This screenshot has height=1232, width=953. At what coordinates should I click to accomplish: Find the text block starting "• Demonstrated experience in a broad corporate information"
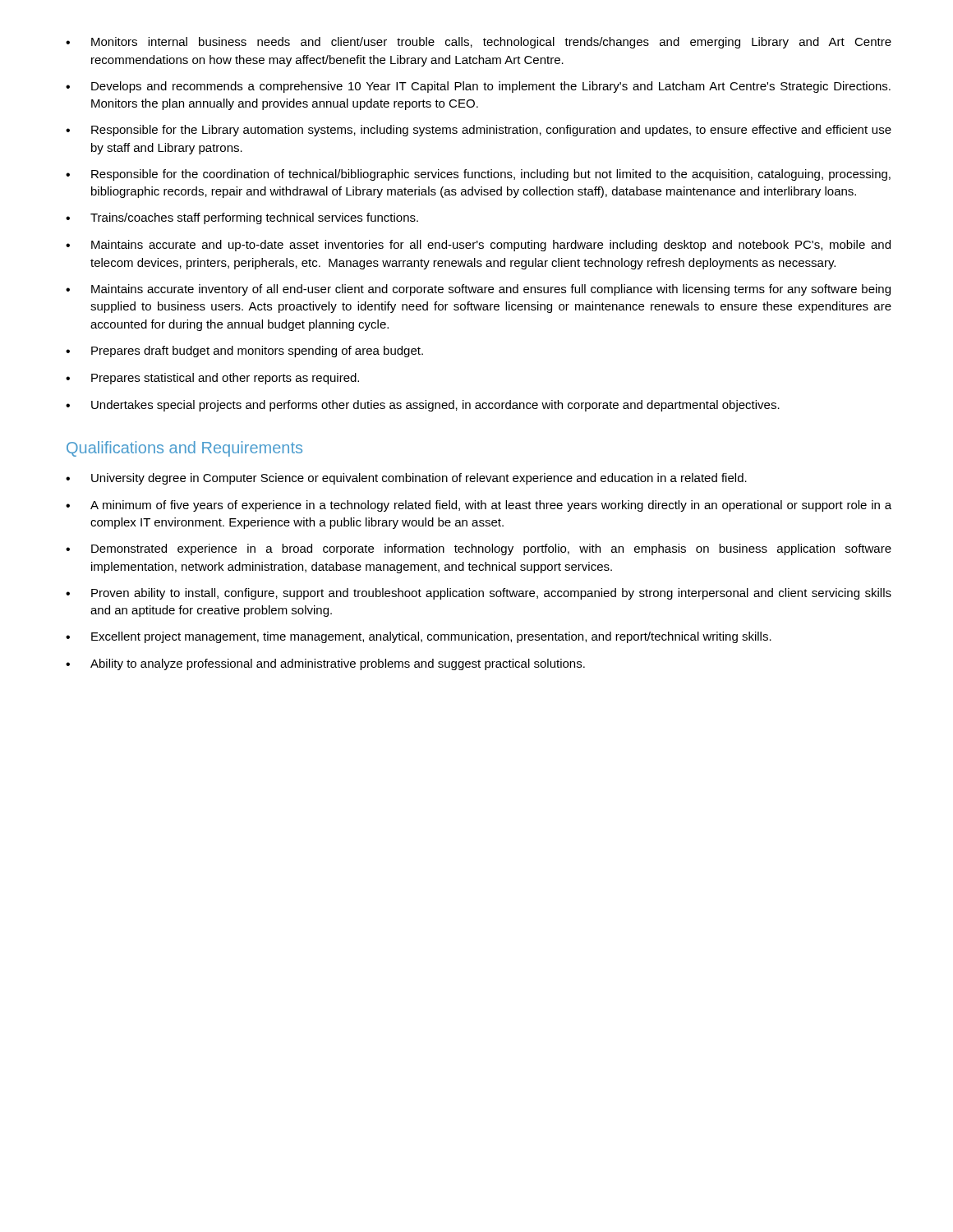tap(479, 558)
